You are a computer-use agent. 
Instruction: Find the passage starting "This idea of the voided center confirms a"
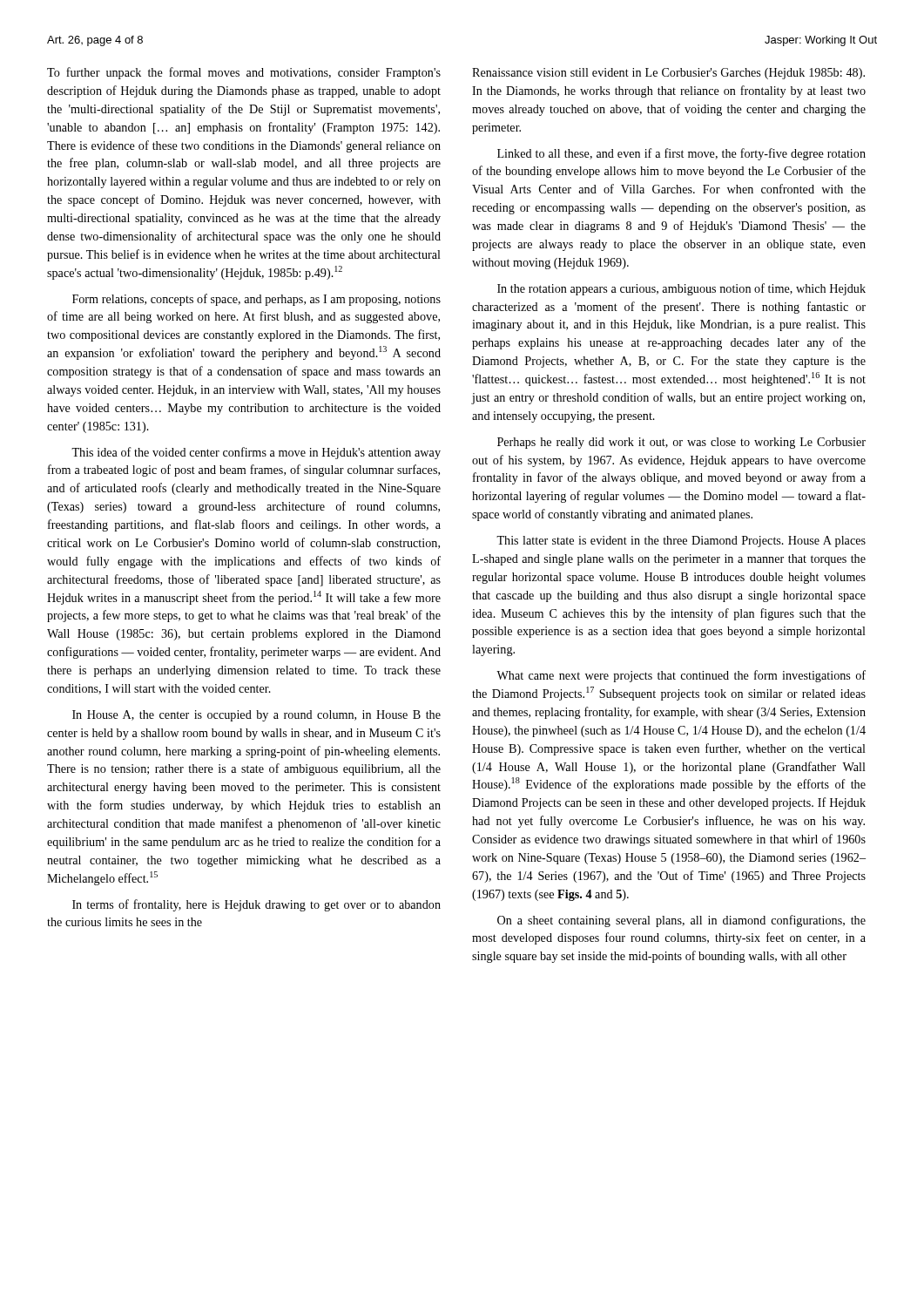click(244, 571)
